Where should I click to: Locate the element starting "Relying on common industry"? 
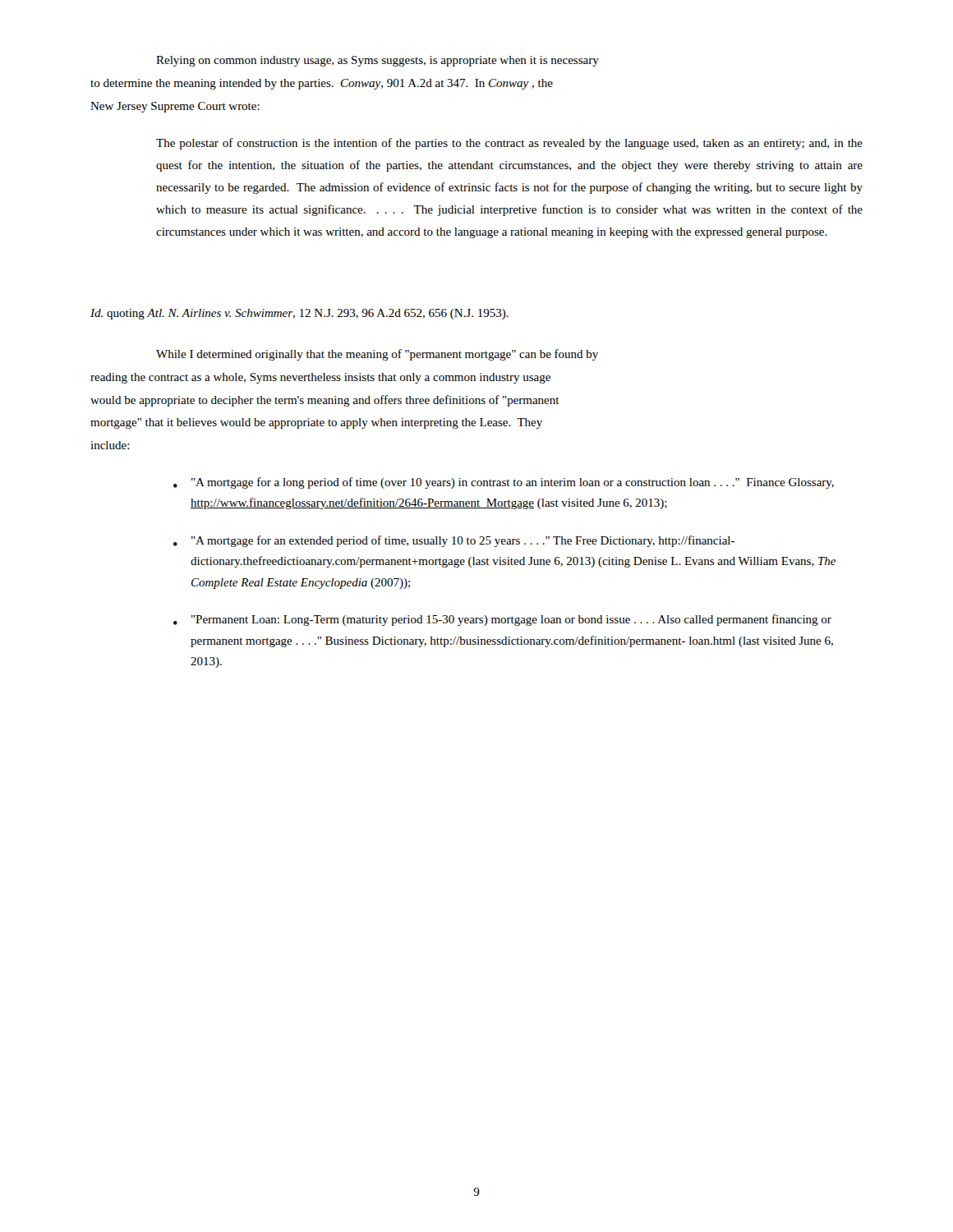(476, 83)
